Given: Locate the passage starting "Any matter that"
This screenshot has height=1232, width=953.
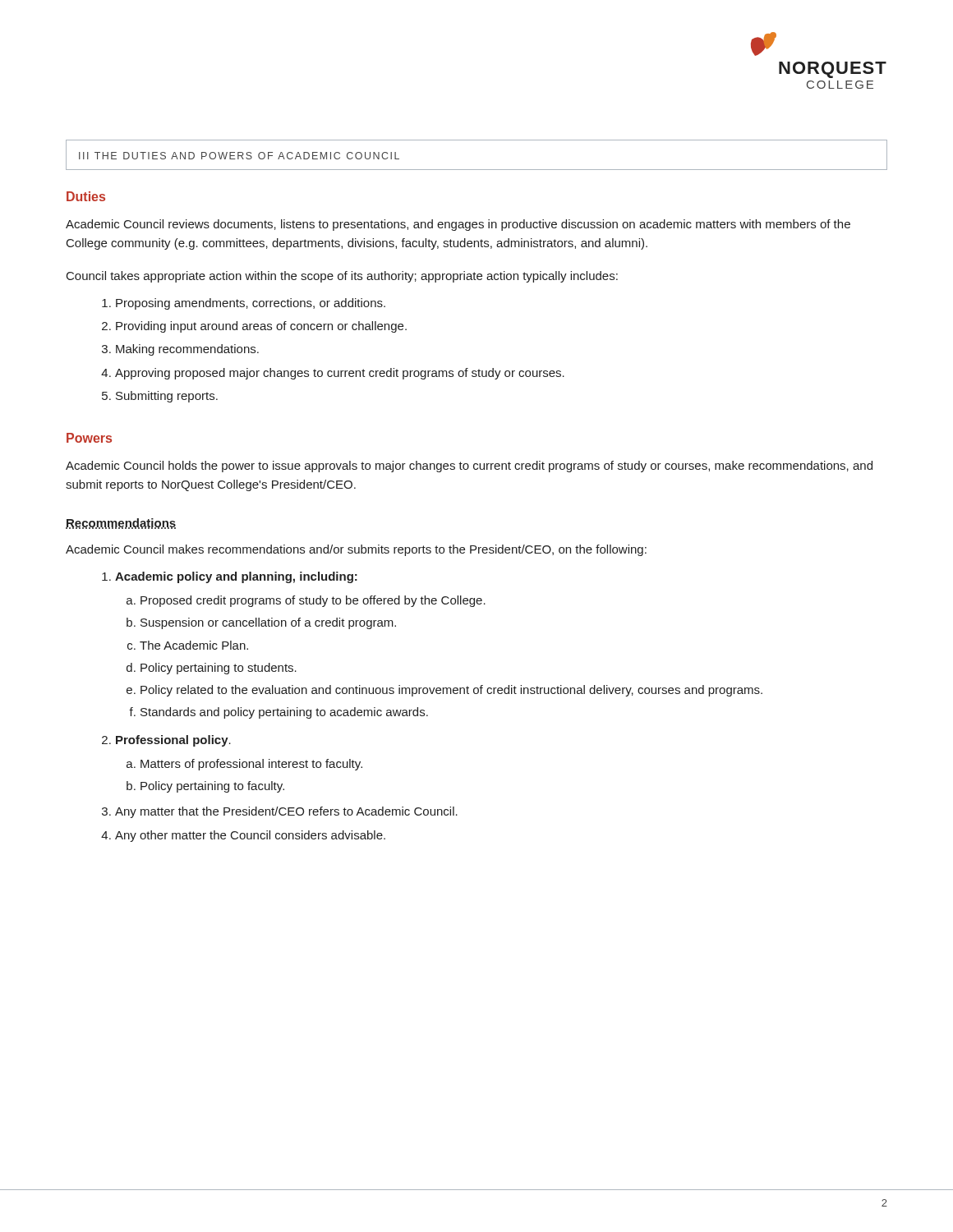Looking at the screenshot, I should click(287, 811).
